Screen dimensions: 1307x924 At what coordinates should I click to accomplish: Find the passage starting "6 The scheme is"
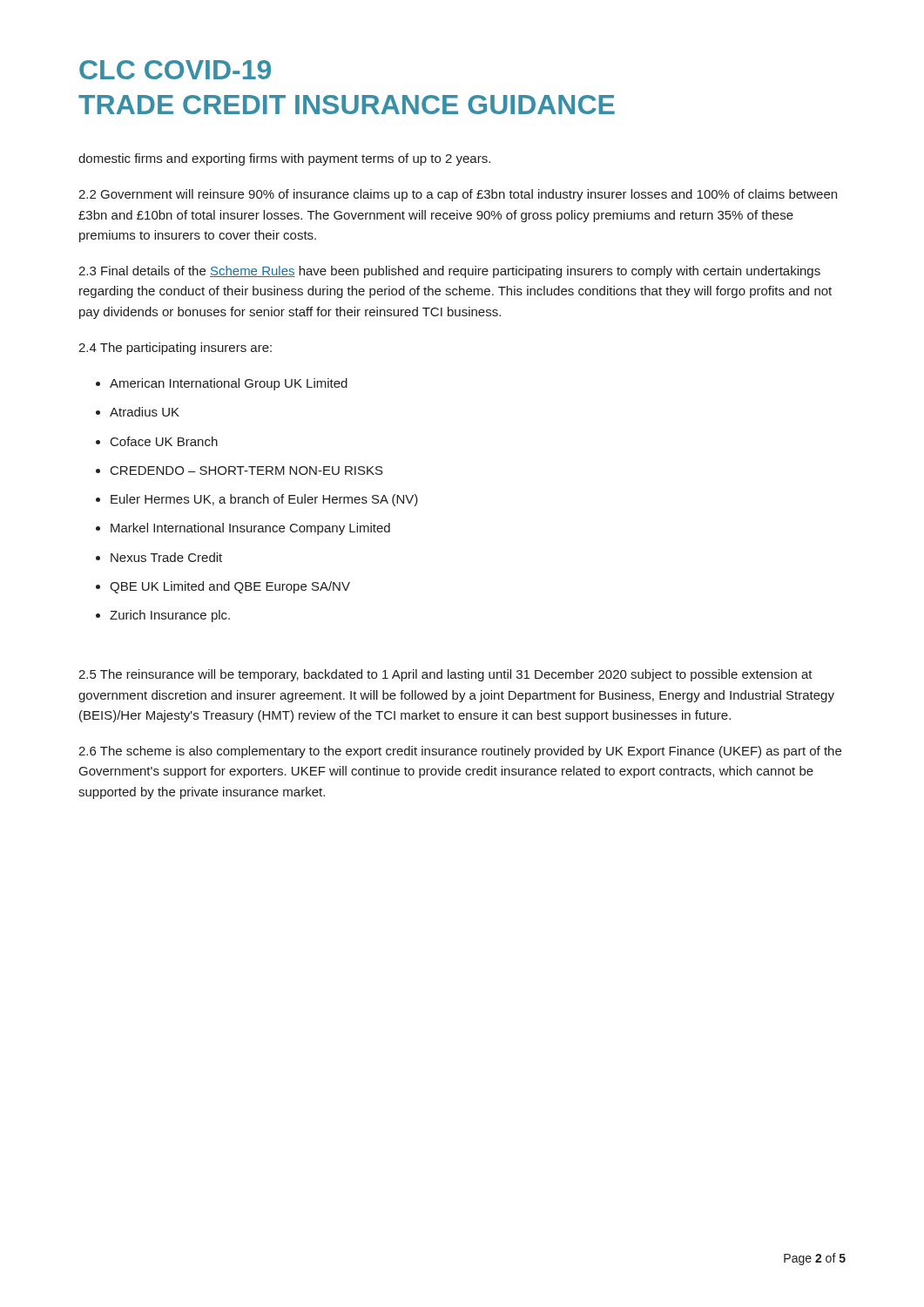pyautogui.click(x=460, y=771)
